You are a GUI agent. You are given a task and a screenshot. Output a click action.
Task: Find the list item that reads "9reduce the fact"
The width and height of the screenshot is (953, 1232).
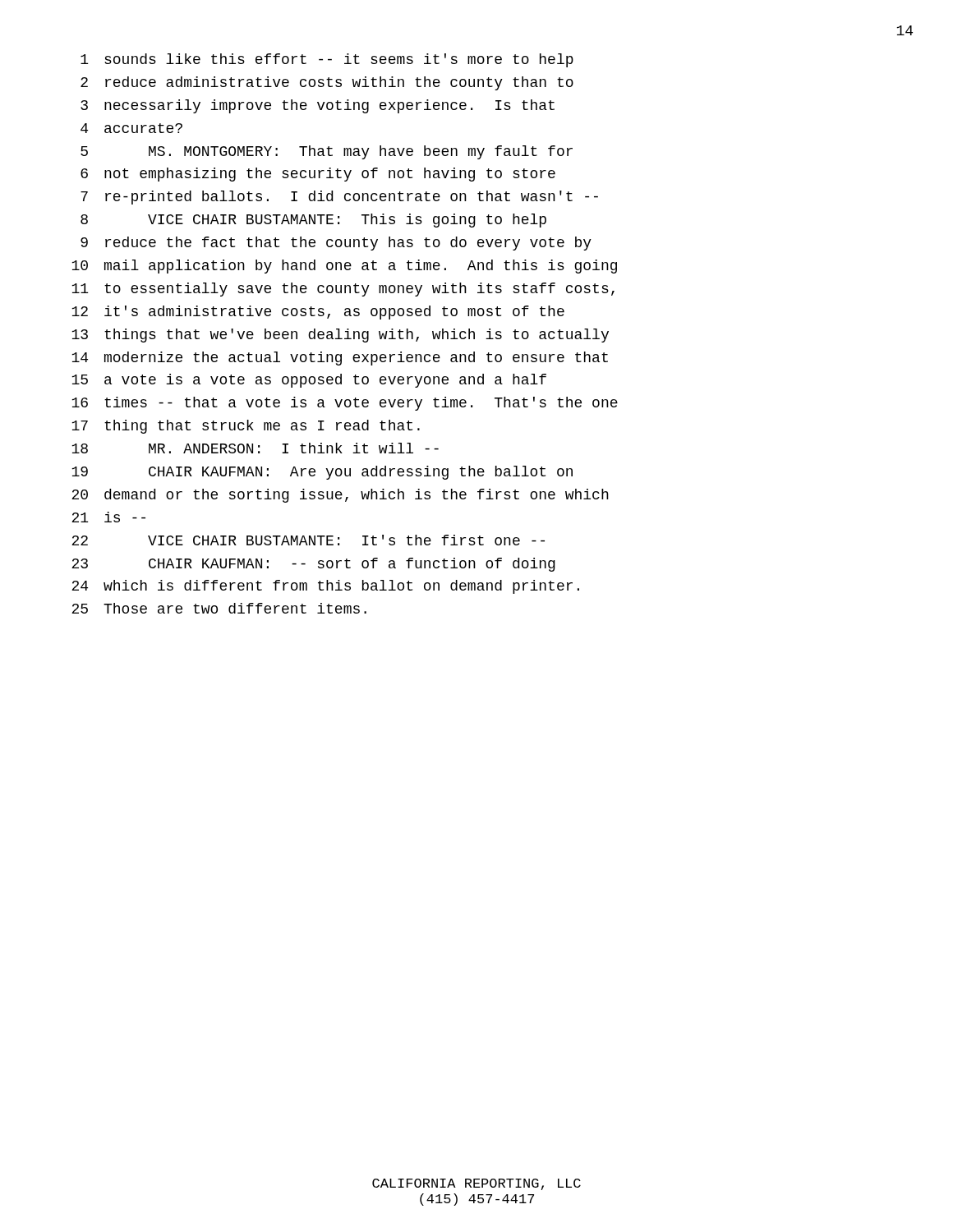476,244
